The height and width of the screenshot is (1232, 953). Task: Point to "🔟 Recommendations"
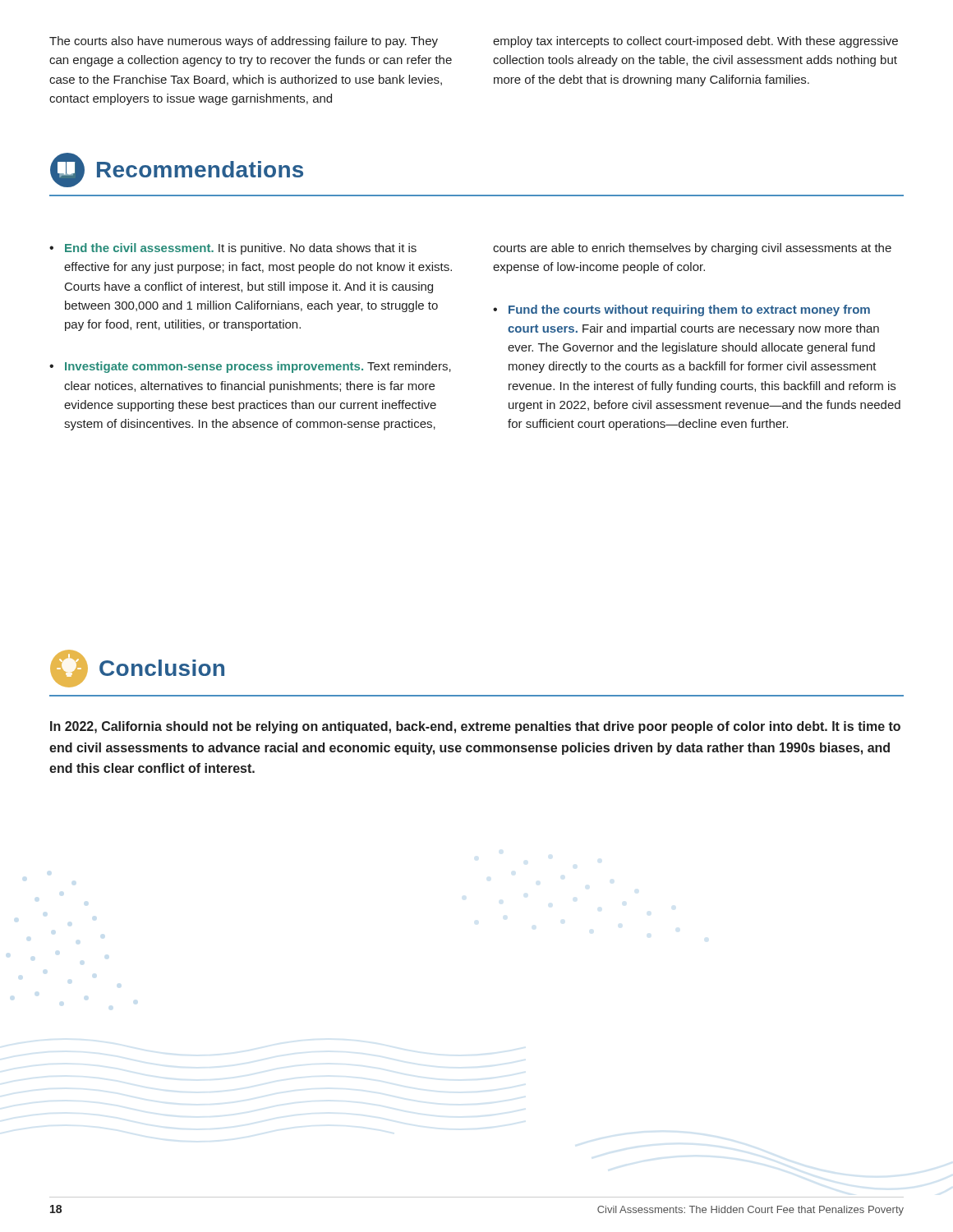pos(476,174)
